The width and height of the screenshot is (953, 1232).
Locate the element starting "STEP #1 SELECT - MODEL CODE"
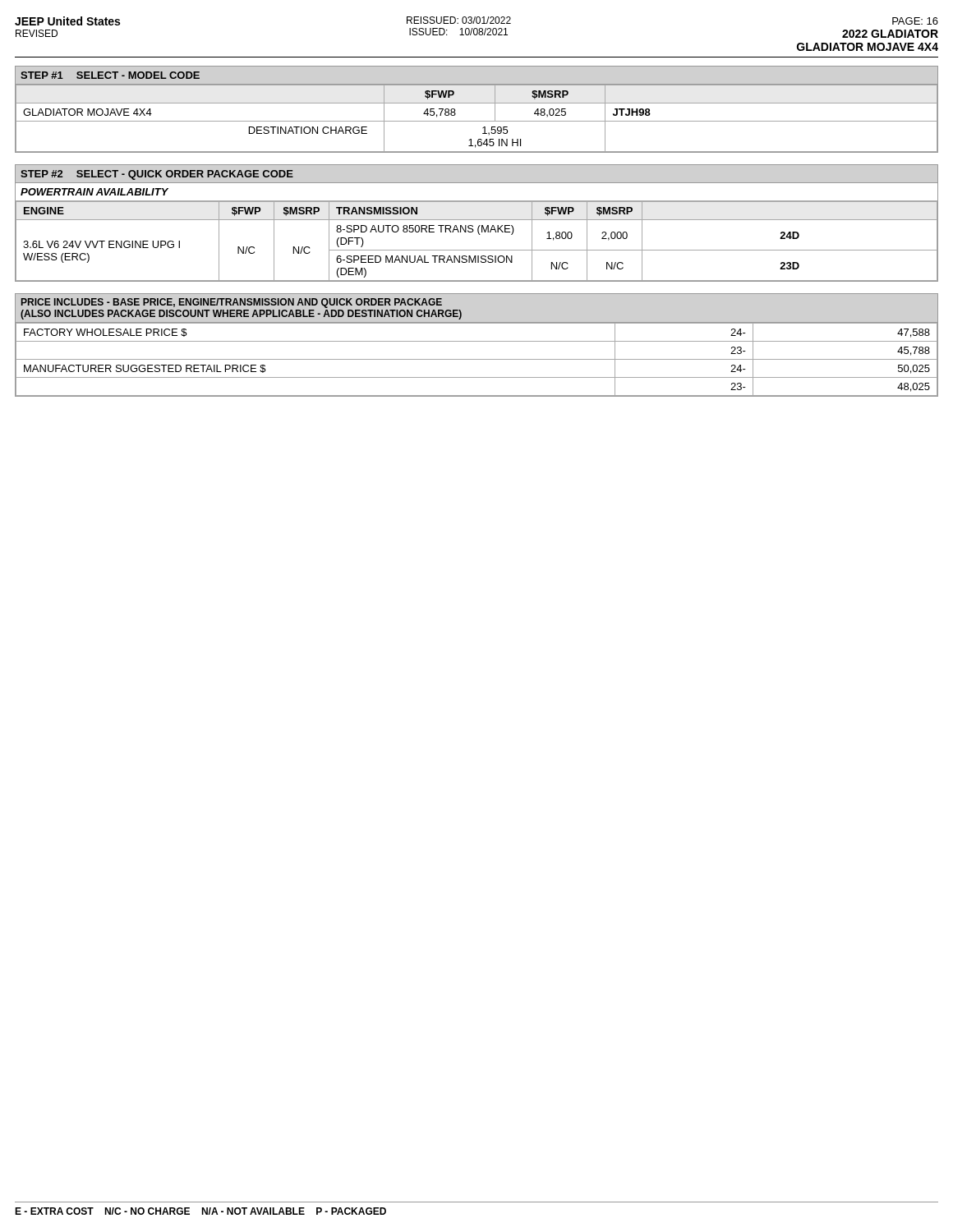point(110,75)
